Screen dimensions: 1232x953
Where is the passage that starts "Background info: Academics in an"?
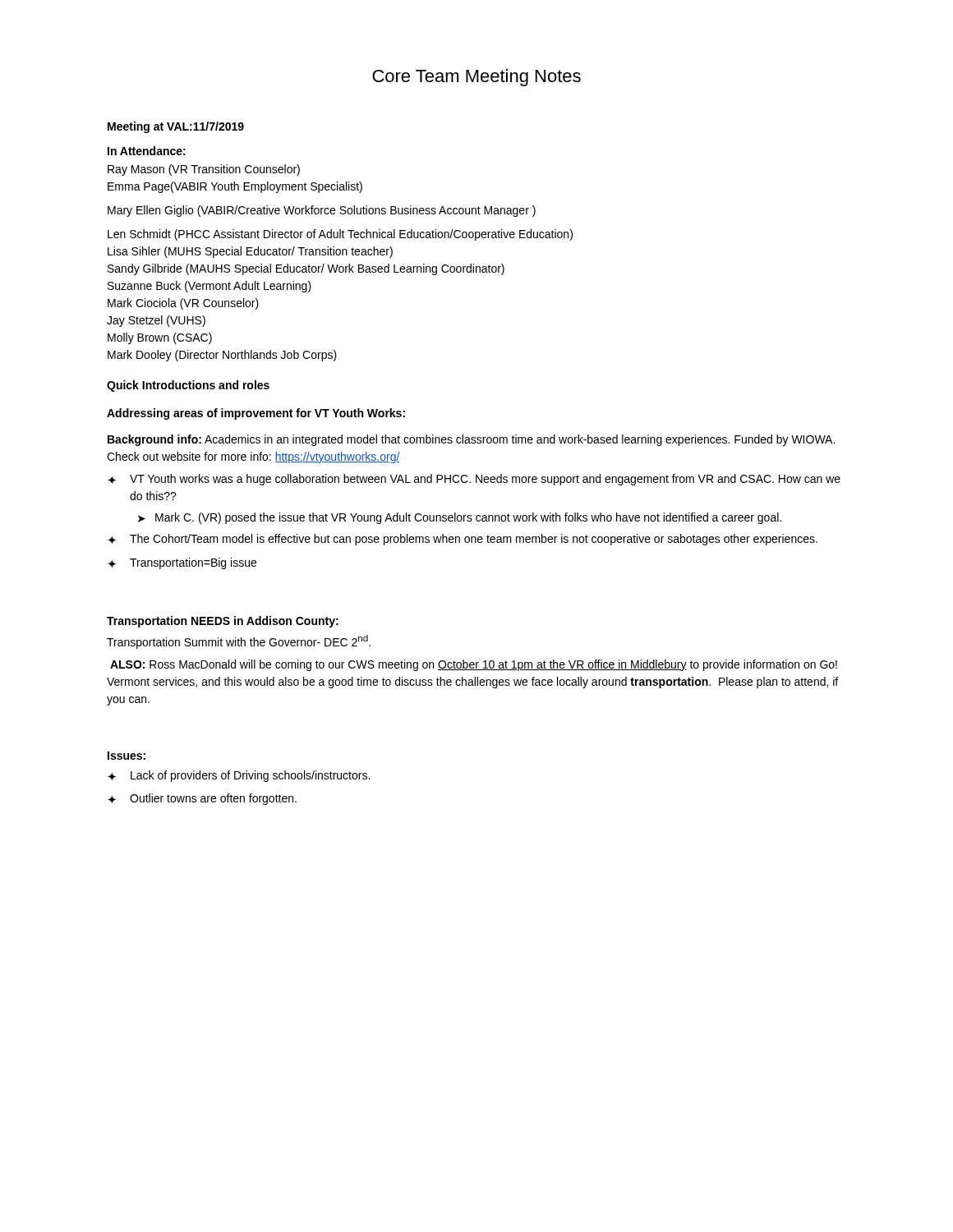(x=471, y=448)
